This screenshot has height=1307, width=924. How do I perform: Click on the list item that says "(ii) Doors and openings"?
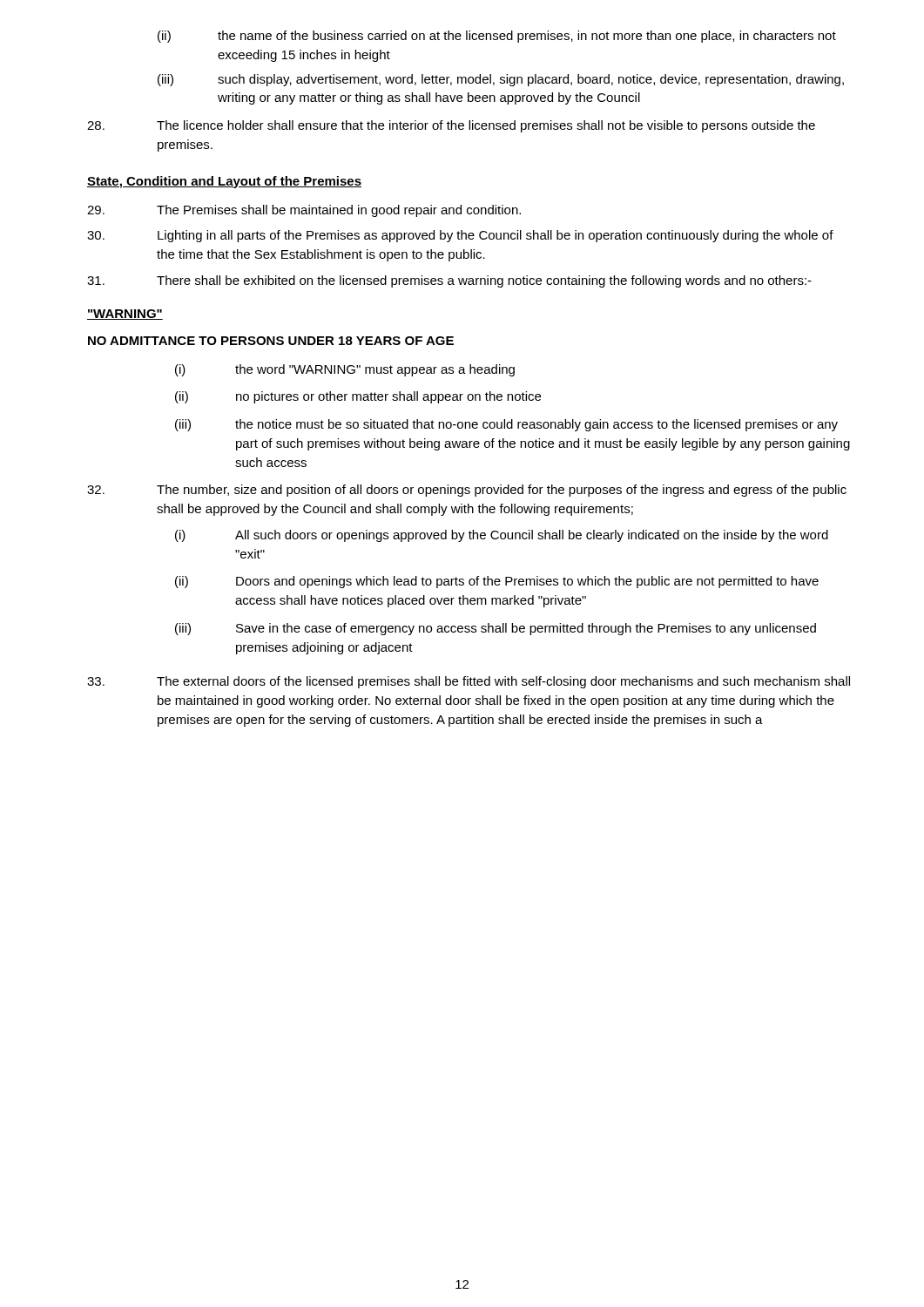(x=514, y=591)
